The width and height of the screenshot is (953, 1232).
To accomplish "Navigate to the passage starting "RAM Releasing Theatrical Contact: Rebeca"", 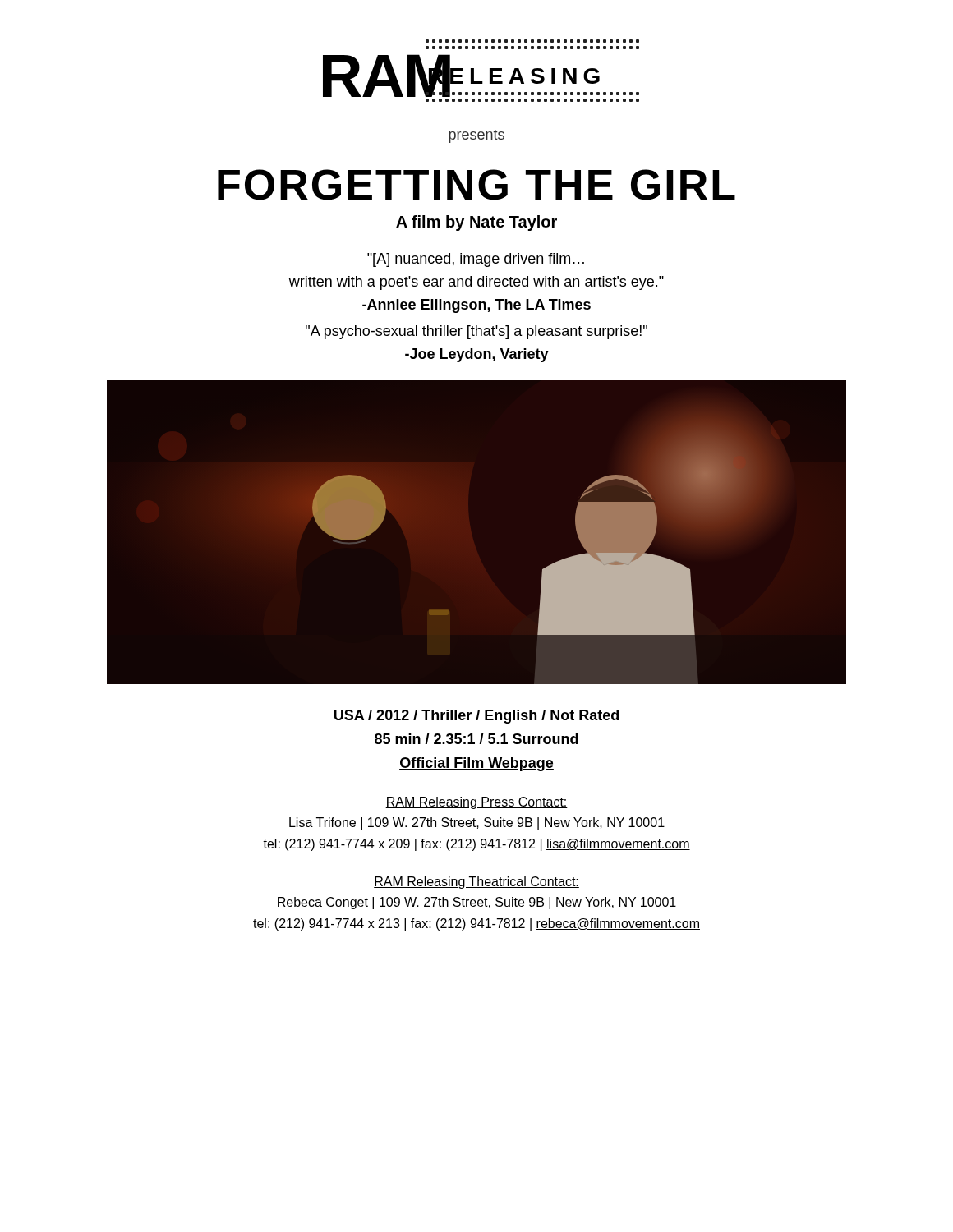I will [476, 902].
